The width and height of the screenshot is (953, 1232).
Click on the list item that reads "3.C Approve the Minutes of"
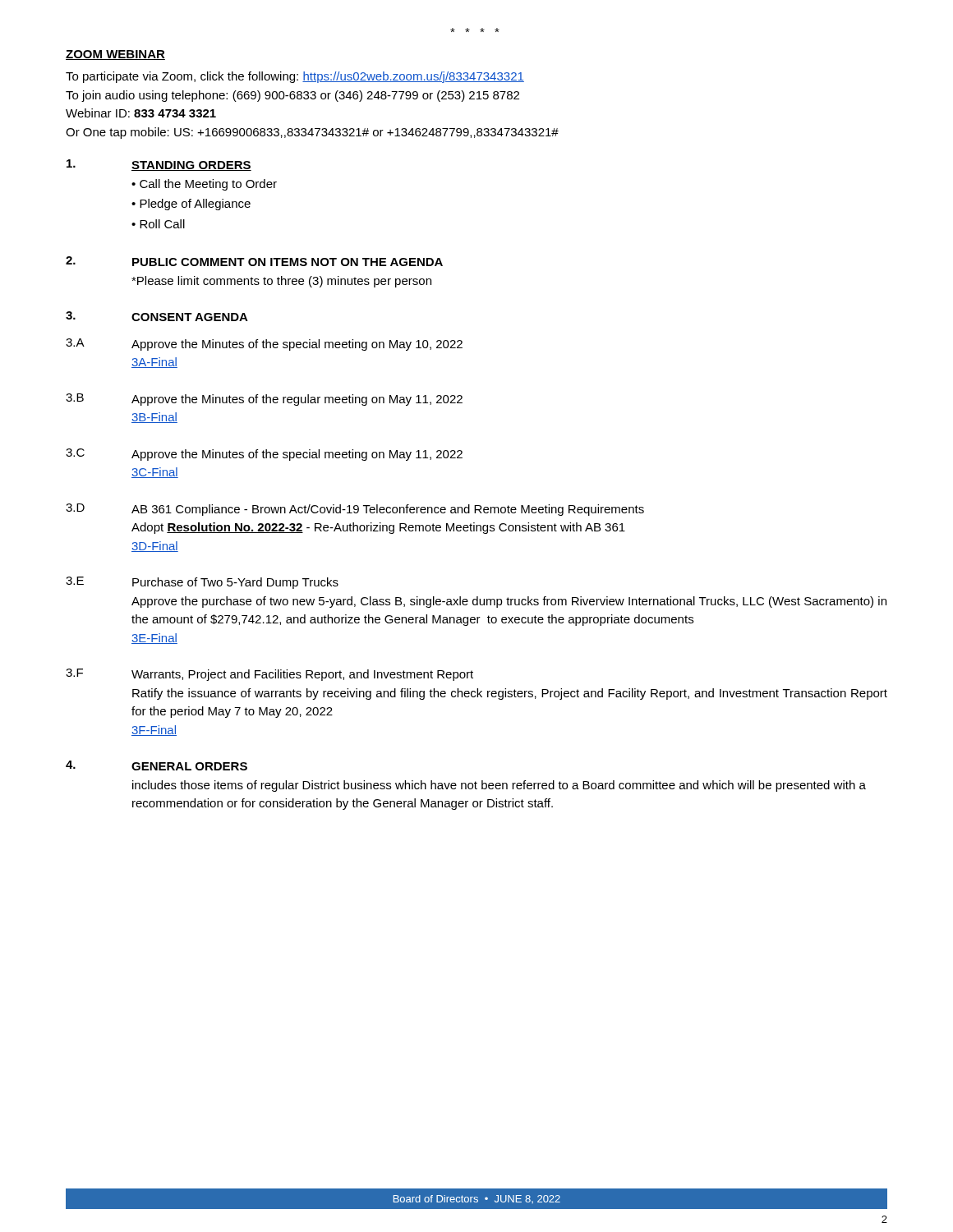click(264, 455)
